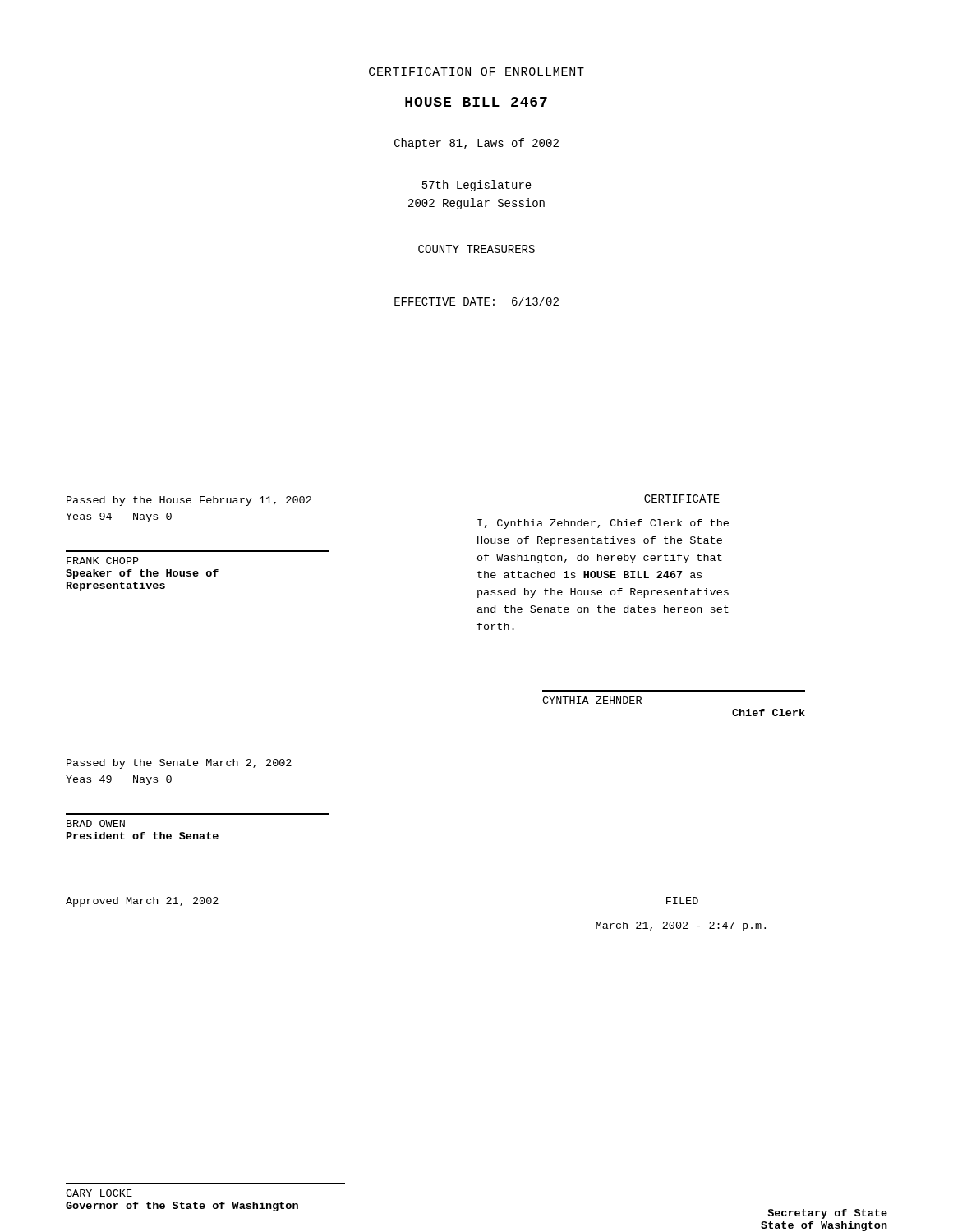This screenshot has height=1232, width=953.
Task: Locate the block of text that opens with "Passed by the House February 11,"
Action: pyautogui.click(x=189, y=509)
